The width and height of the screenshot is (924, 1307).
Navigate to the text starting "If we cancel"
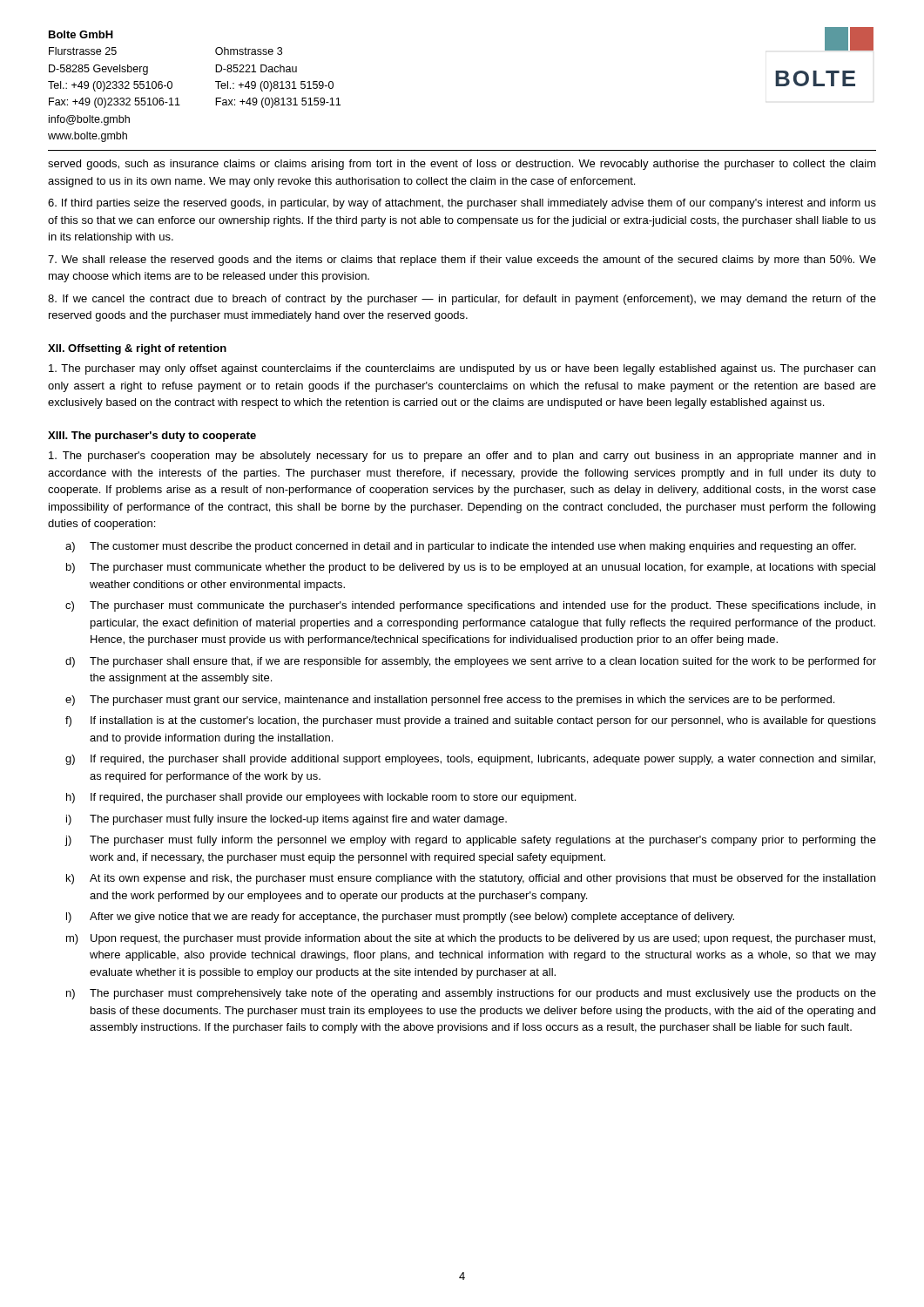(462, 306)
